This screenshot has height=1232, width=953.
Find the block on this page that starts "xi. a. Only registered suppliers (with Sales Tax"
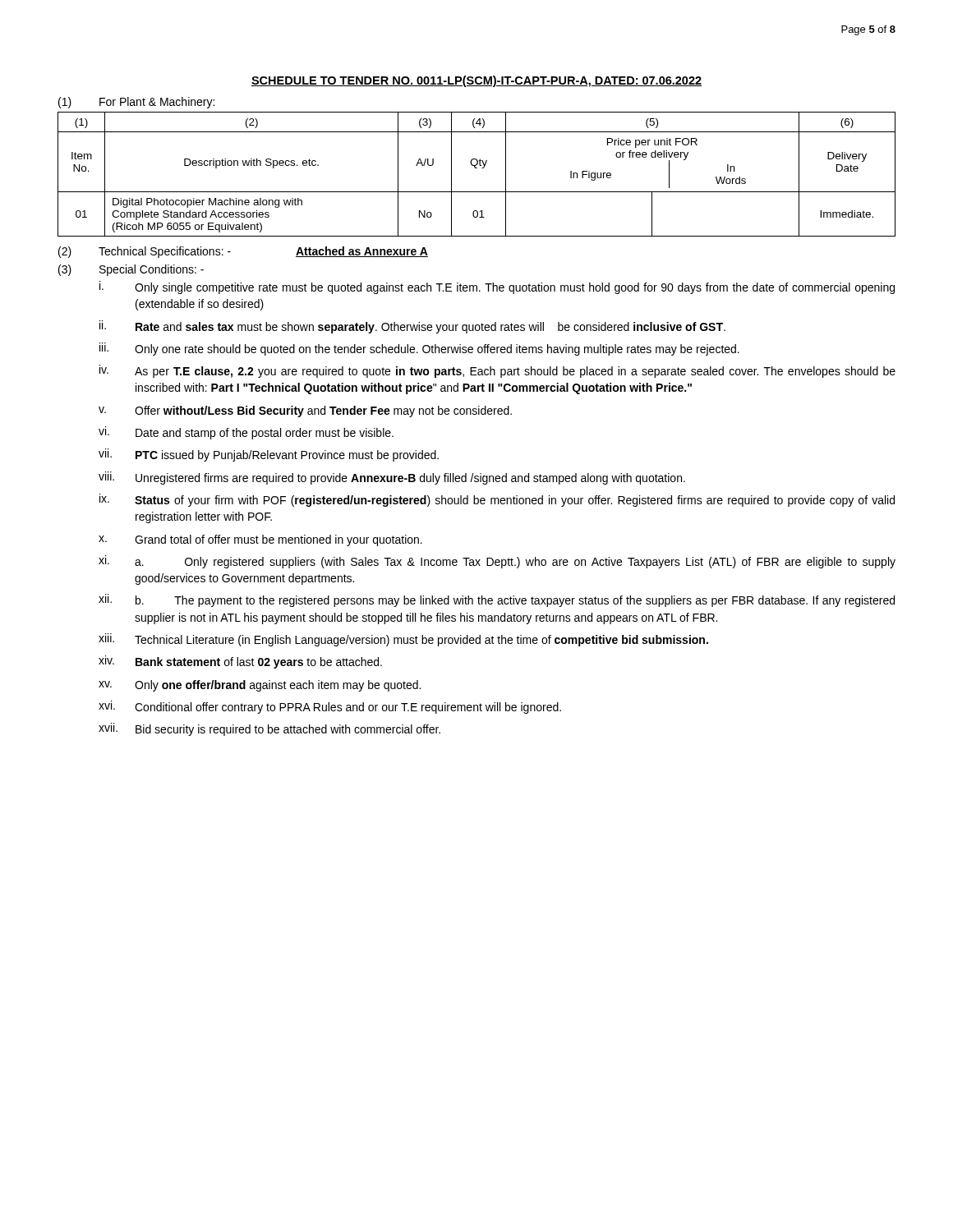click(x=497, y=570)
